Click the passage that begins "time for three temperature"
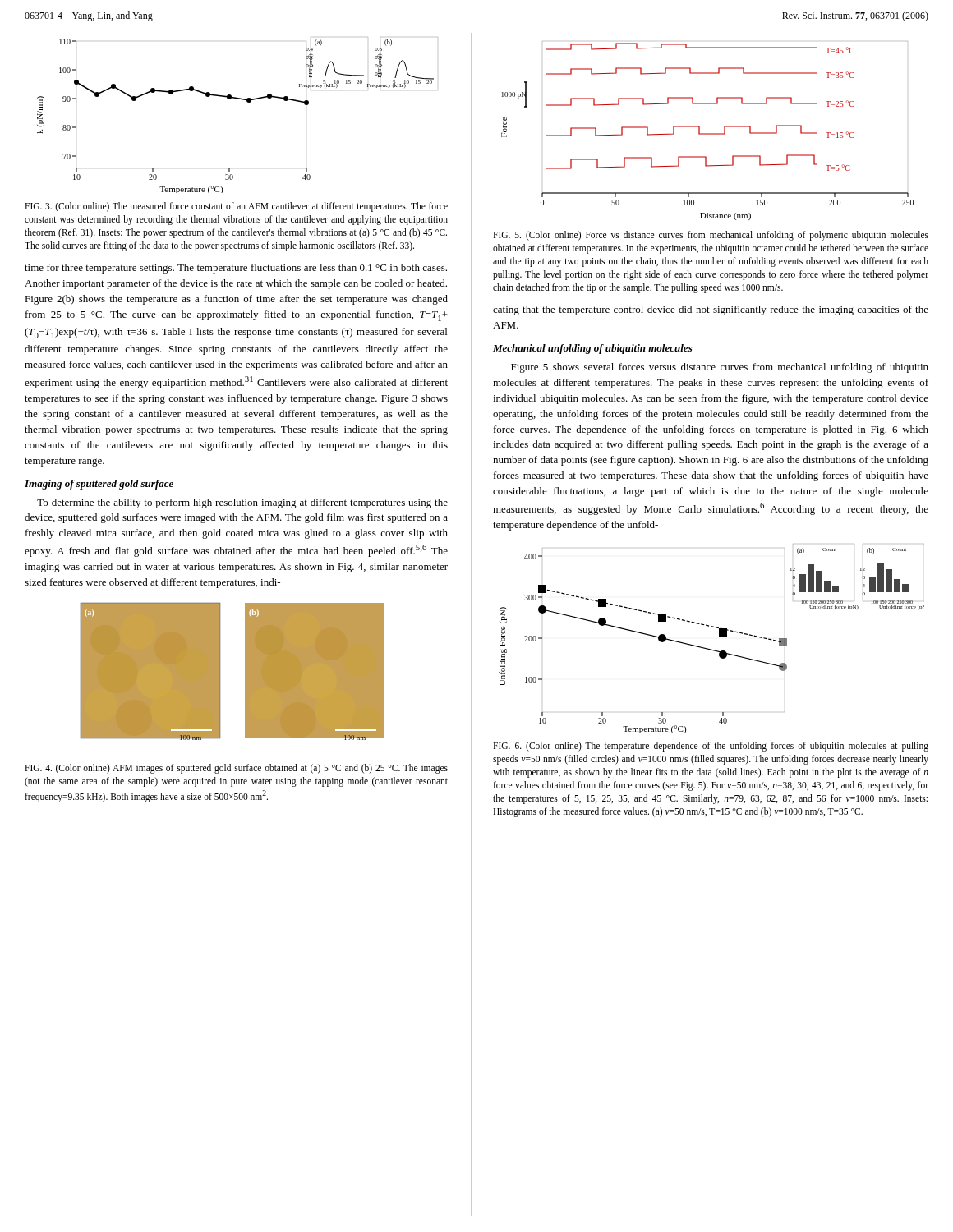The image size is (953, 1232). [236, 364]
